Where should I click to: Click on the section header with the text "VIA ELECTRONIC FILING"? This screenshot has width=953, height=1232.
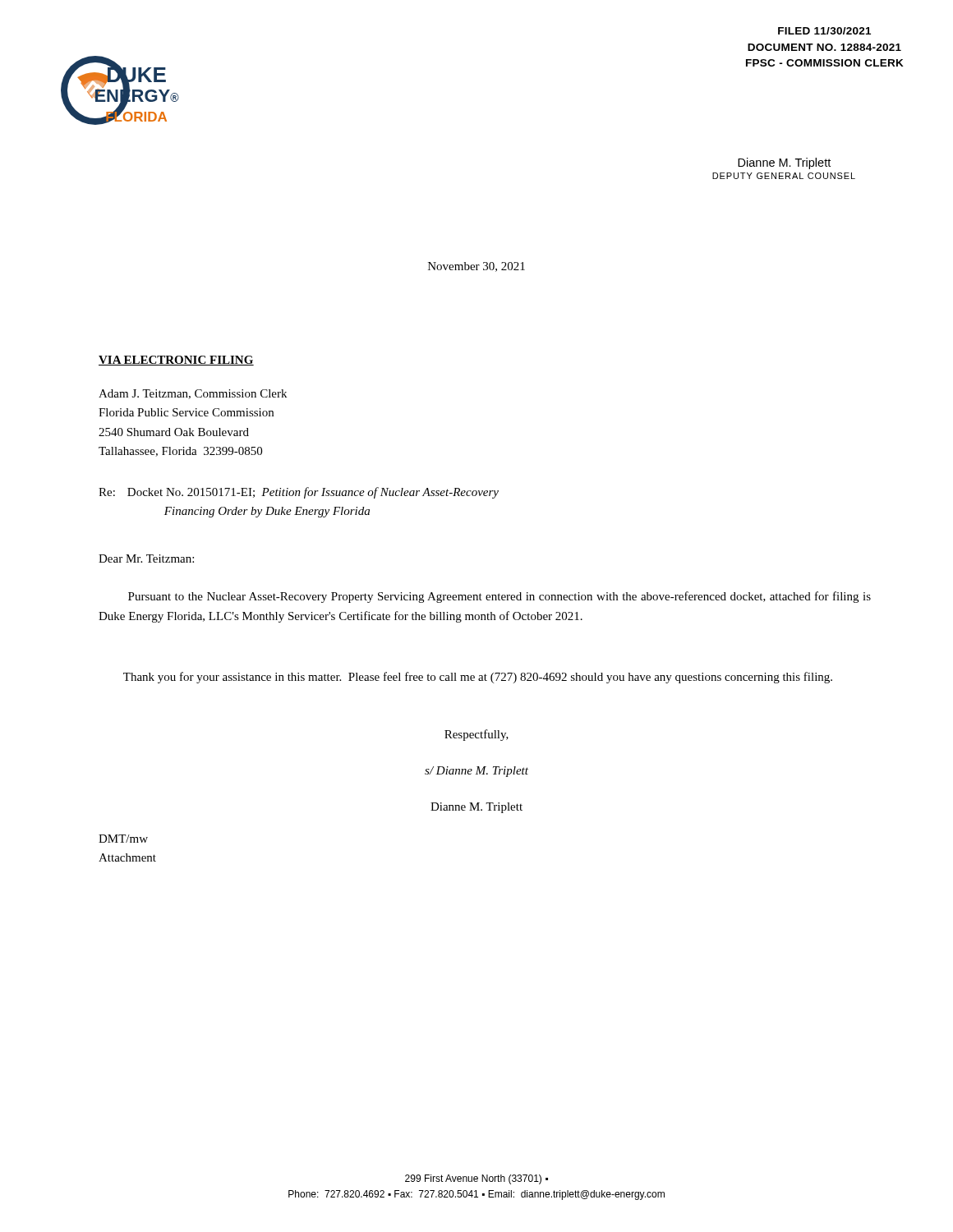176,360
